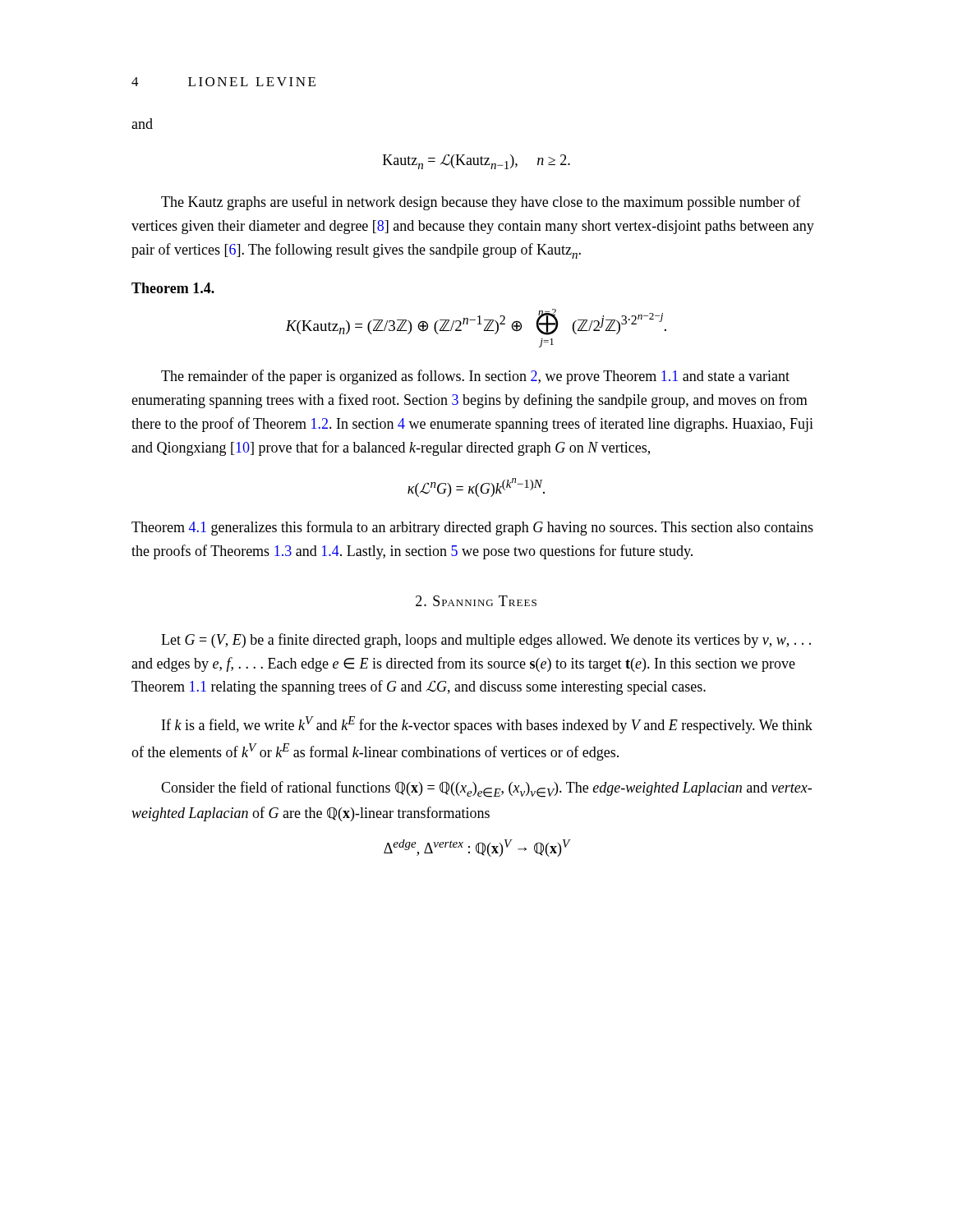Click on the region starting "2. Spanning Trees"

pos(476,601)
